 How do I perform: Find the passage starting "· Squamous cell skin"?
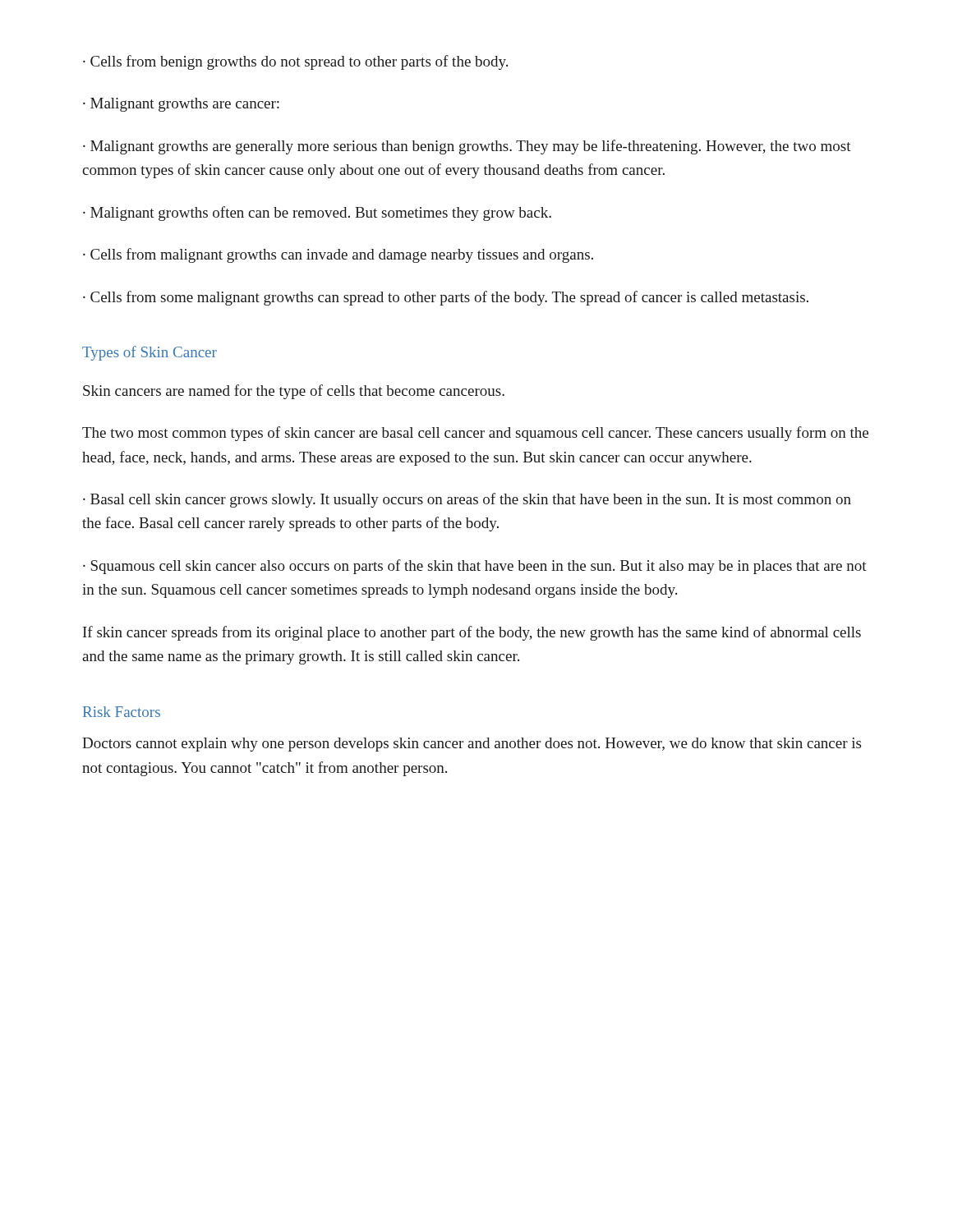tap(474, 577)
